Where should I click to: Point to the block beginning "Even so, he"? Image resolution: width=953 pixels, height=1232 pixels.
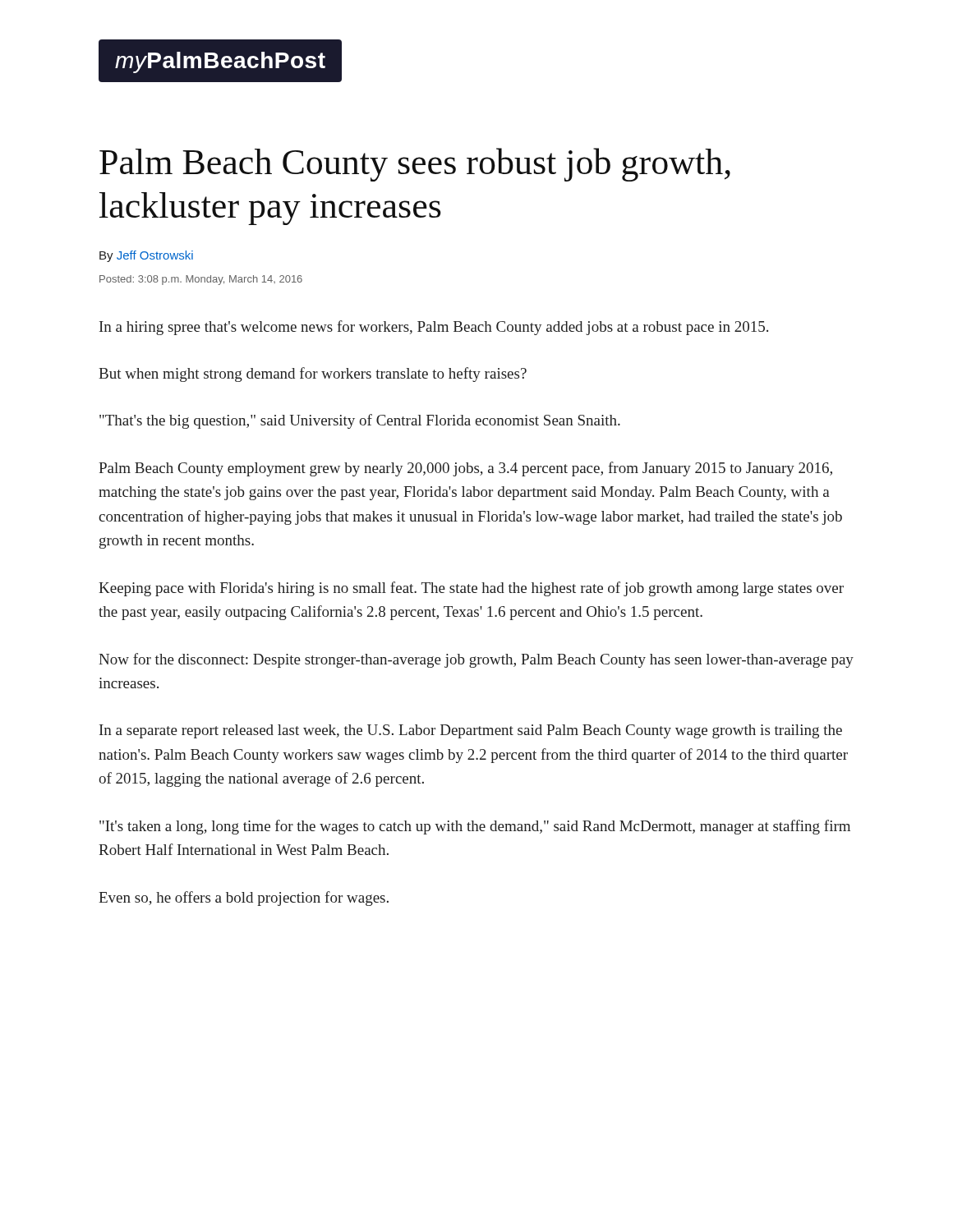pyautogui.click(x=244, y=899)
